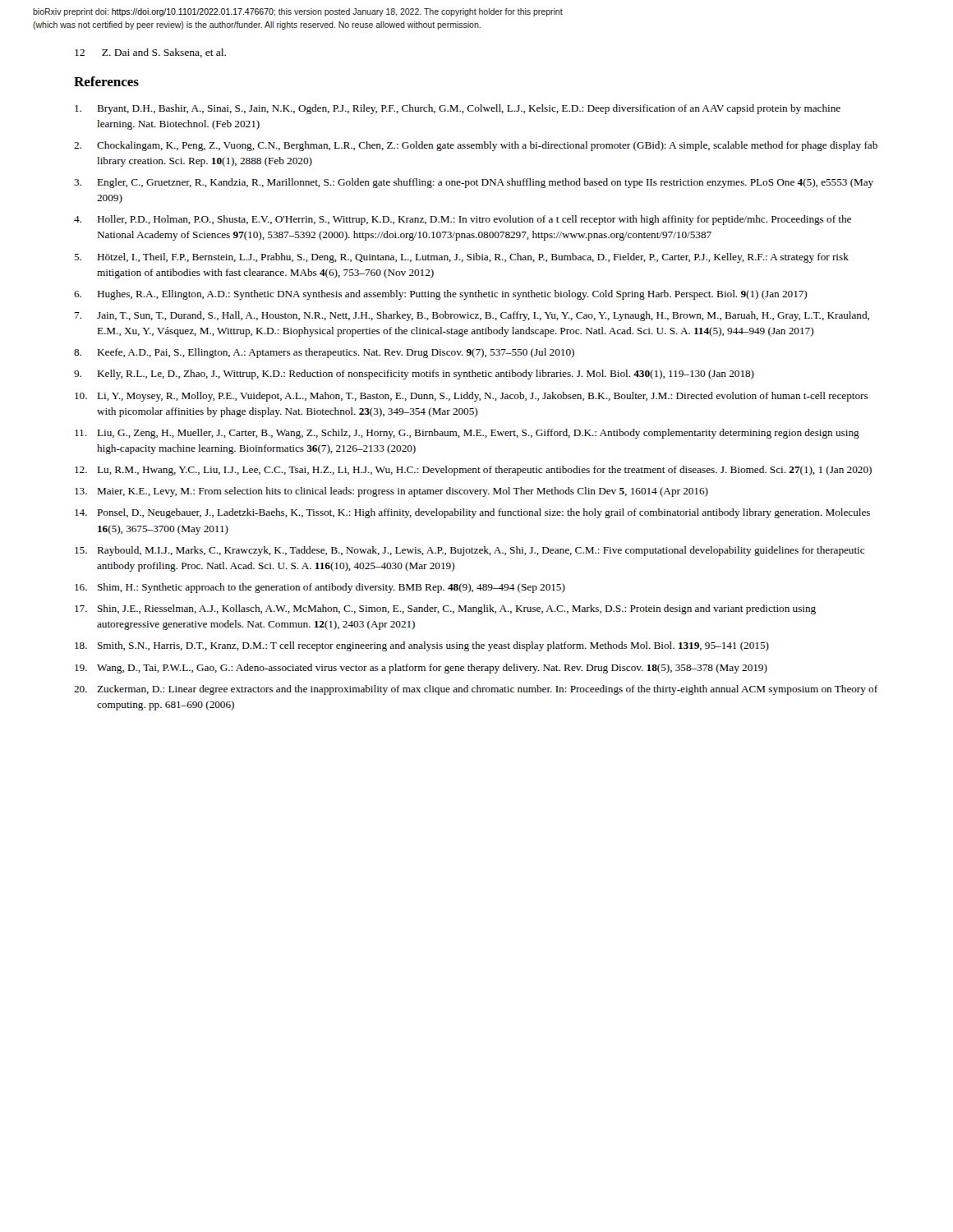Image resolution: width=953 pixels, height=1232 pixels.
Task: Navigate to the text block starting "Bryant, D.H., Bashir,"
Action: point(476,116)
